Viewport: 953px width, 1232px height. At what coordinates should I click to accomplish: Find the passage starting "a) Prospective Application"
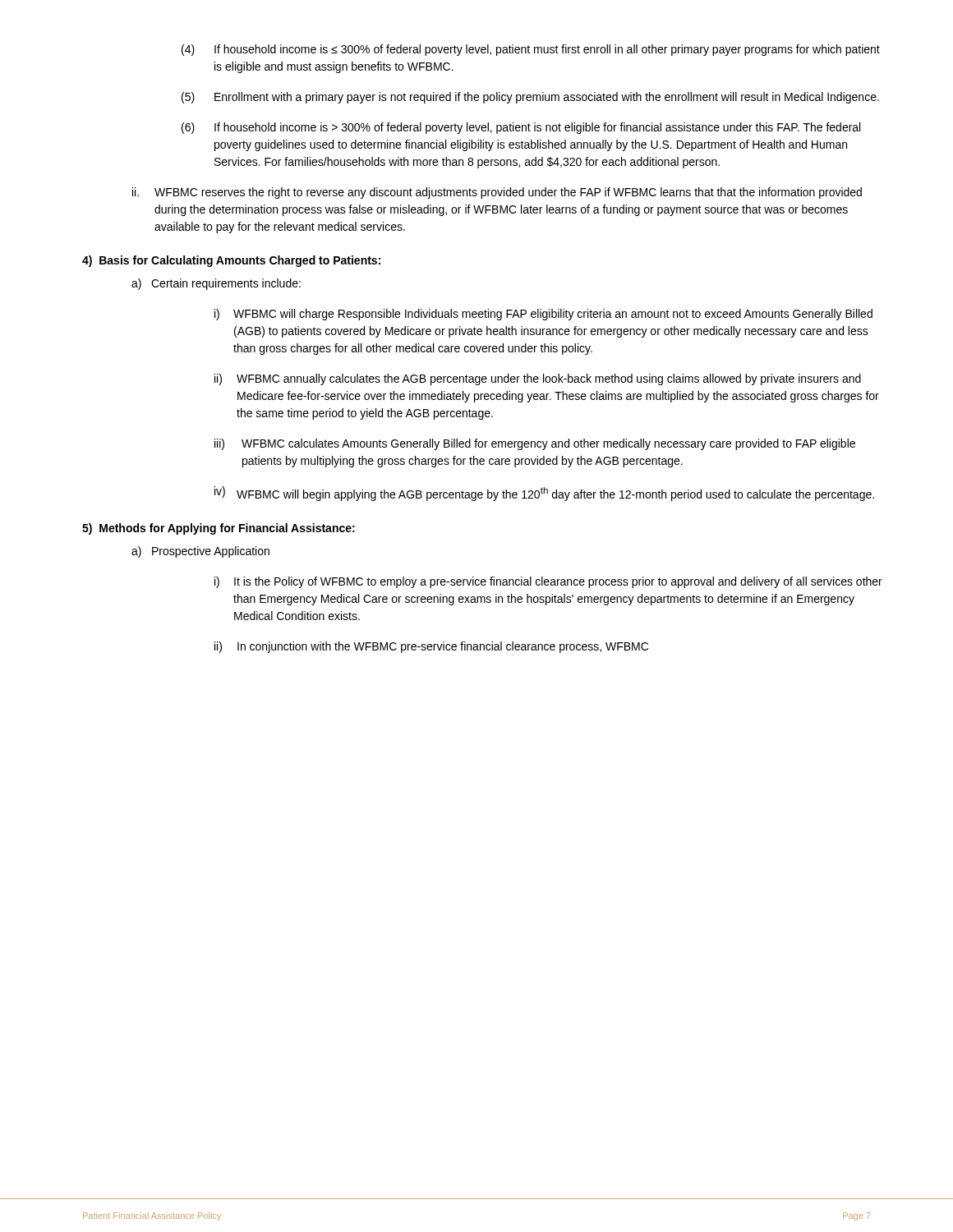click(x=200, y=552)
